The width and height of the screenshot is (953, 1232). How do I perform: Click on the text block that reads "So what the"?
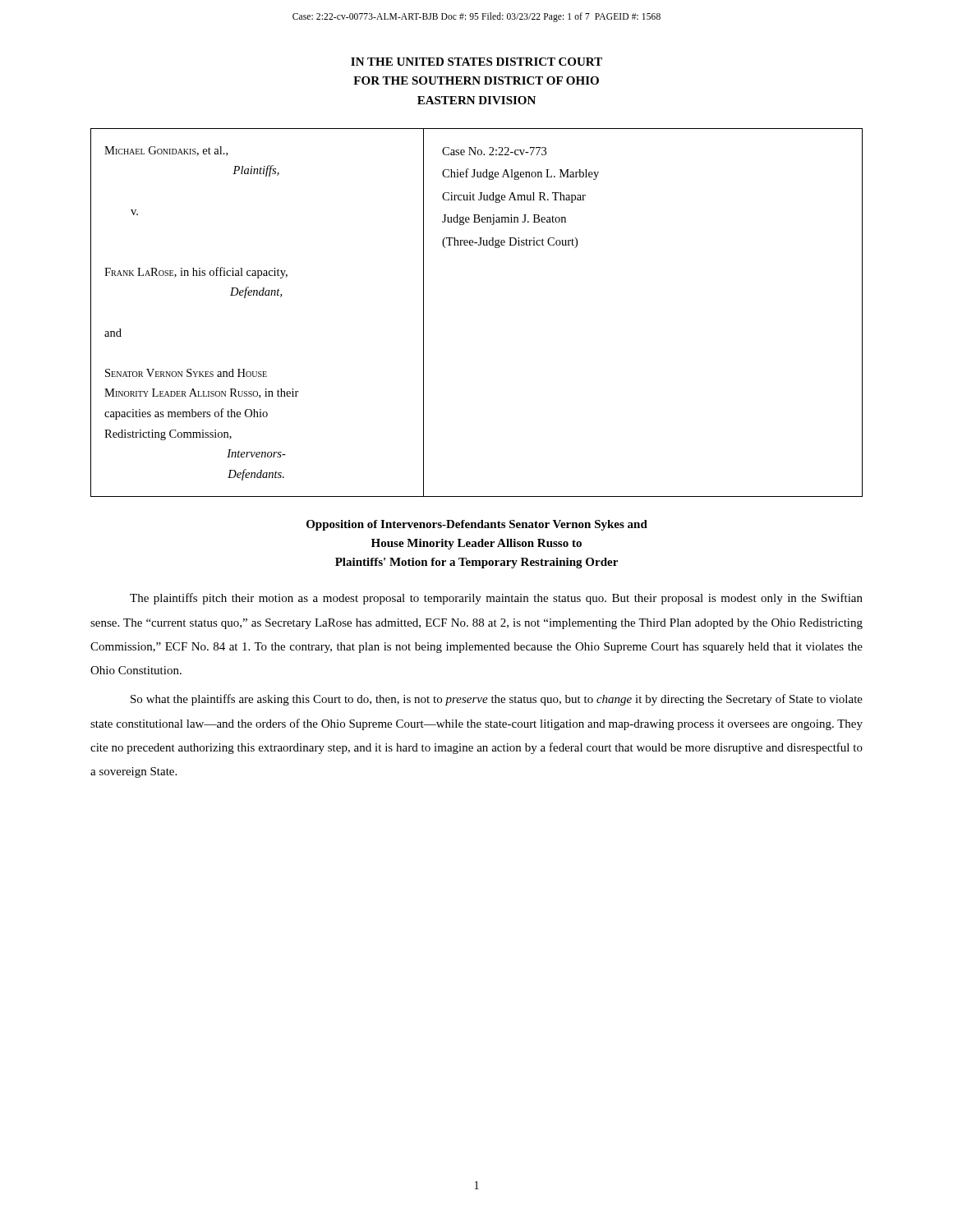click(476, 735)
